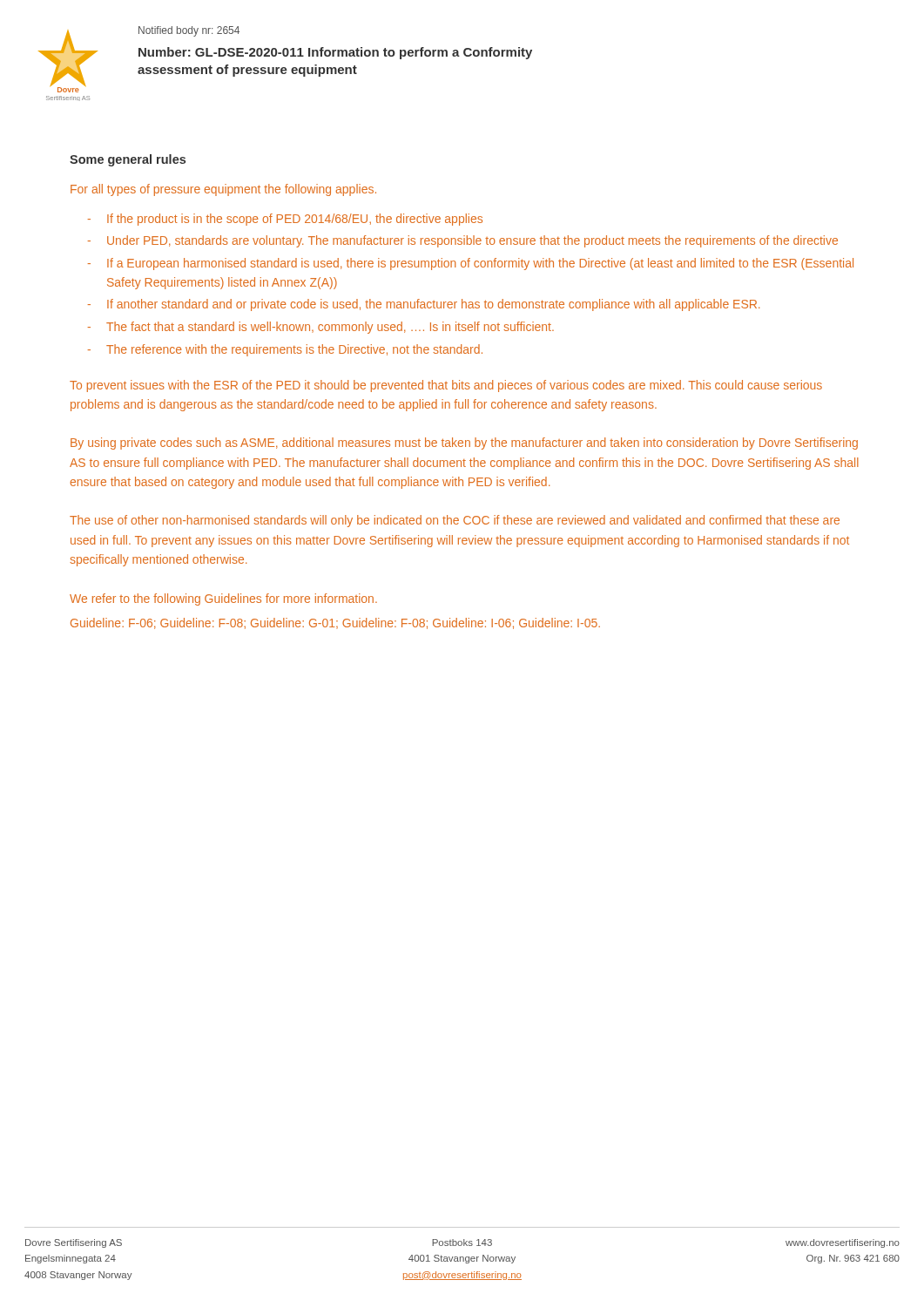Where is the passage that starts "To prevent issues with"?
The image size is (924, 1307).
coord(446,394)
